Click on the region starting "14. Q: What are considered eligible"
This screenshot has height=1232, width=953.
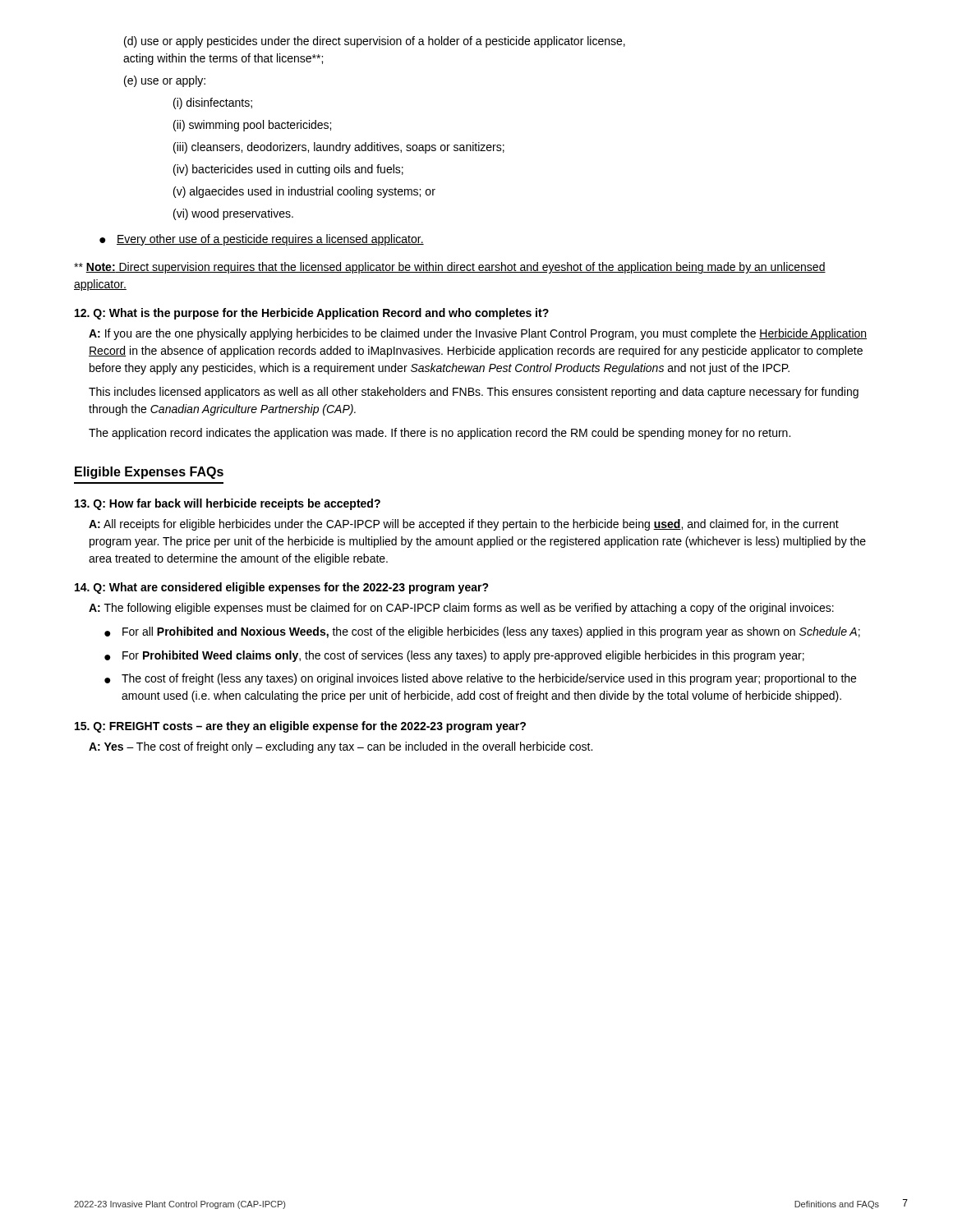click(281, 588)
